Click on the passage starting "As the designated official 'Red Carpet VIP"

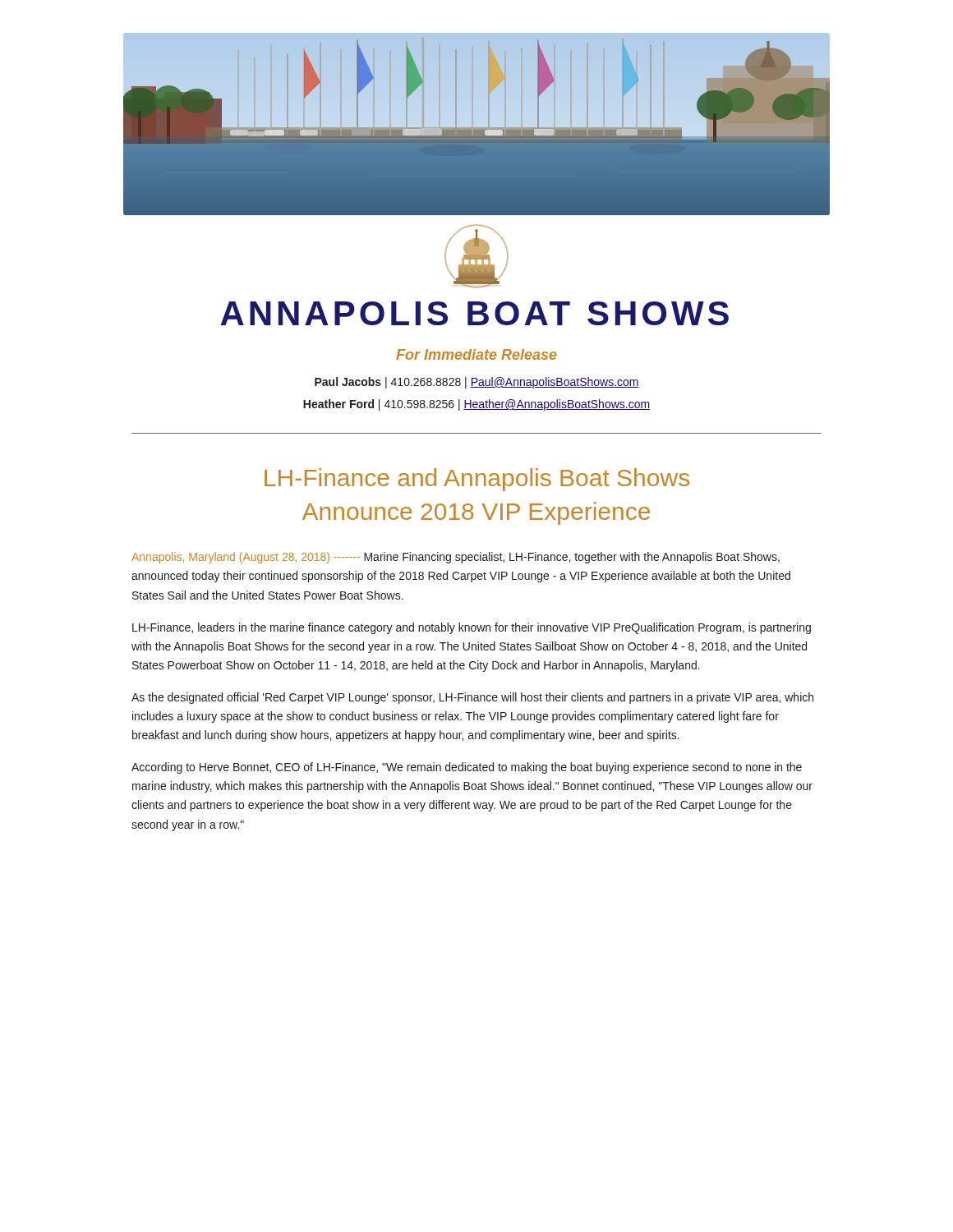(x=473, y=716)
